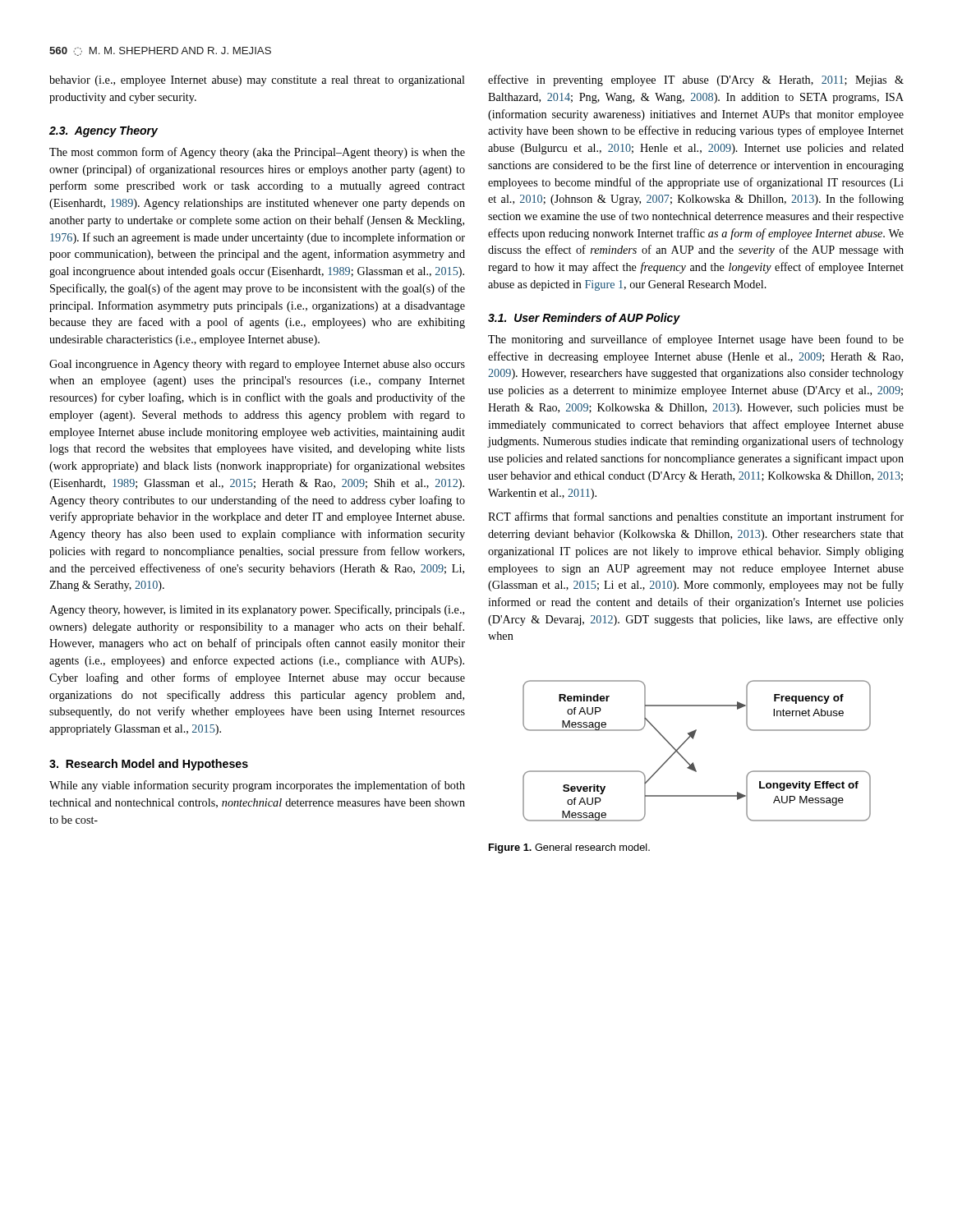Find the element starting "2.3. Agency Theory"
The width and height of the screenshot is (953, 1232).
pos(103,130)
